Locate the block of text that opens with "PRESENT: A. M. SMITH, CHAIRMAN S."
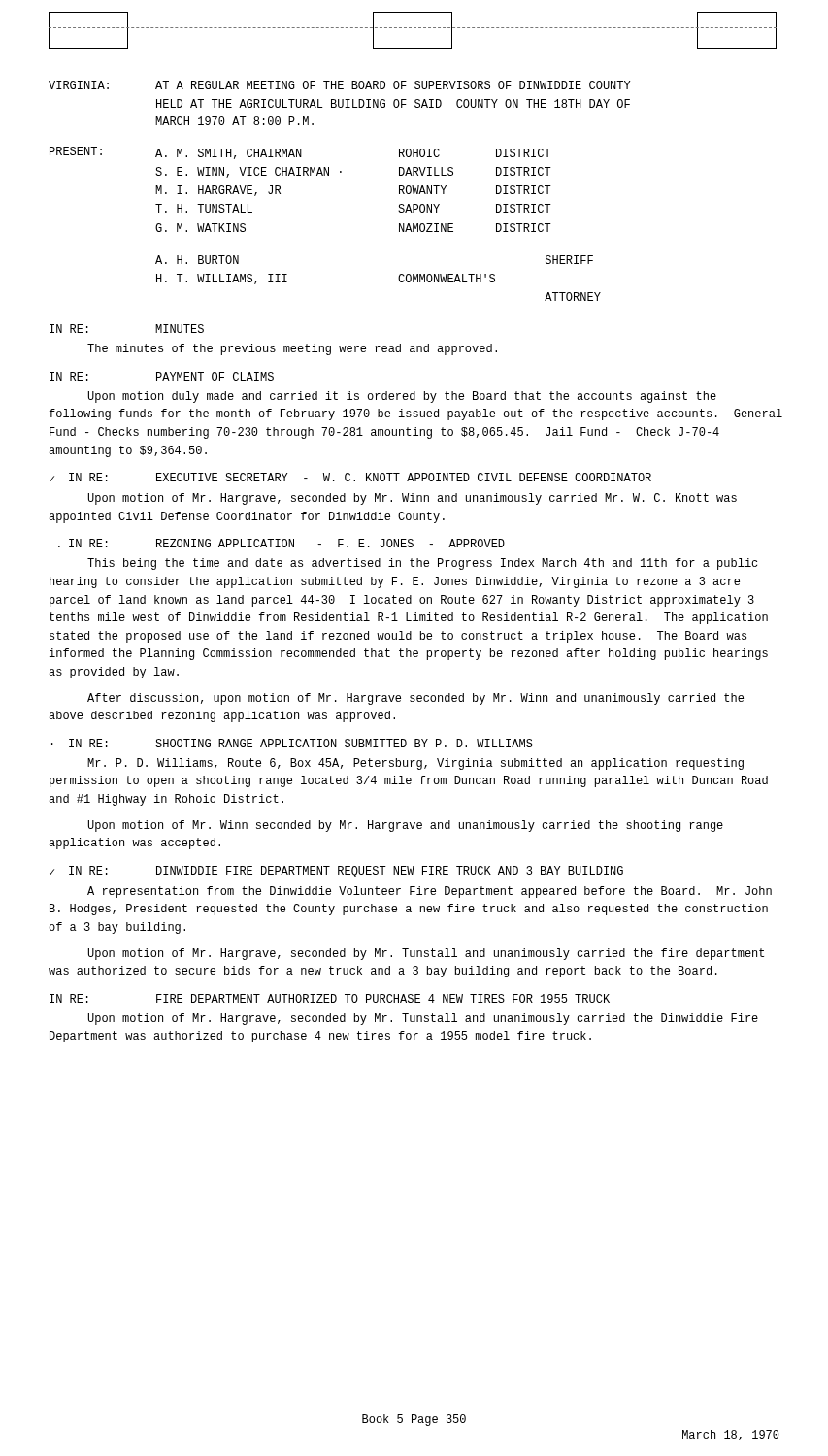The width and height of the screenshot is (828, 1456). (x=300, y=153)
